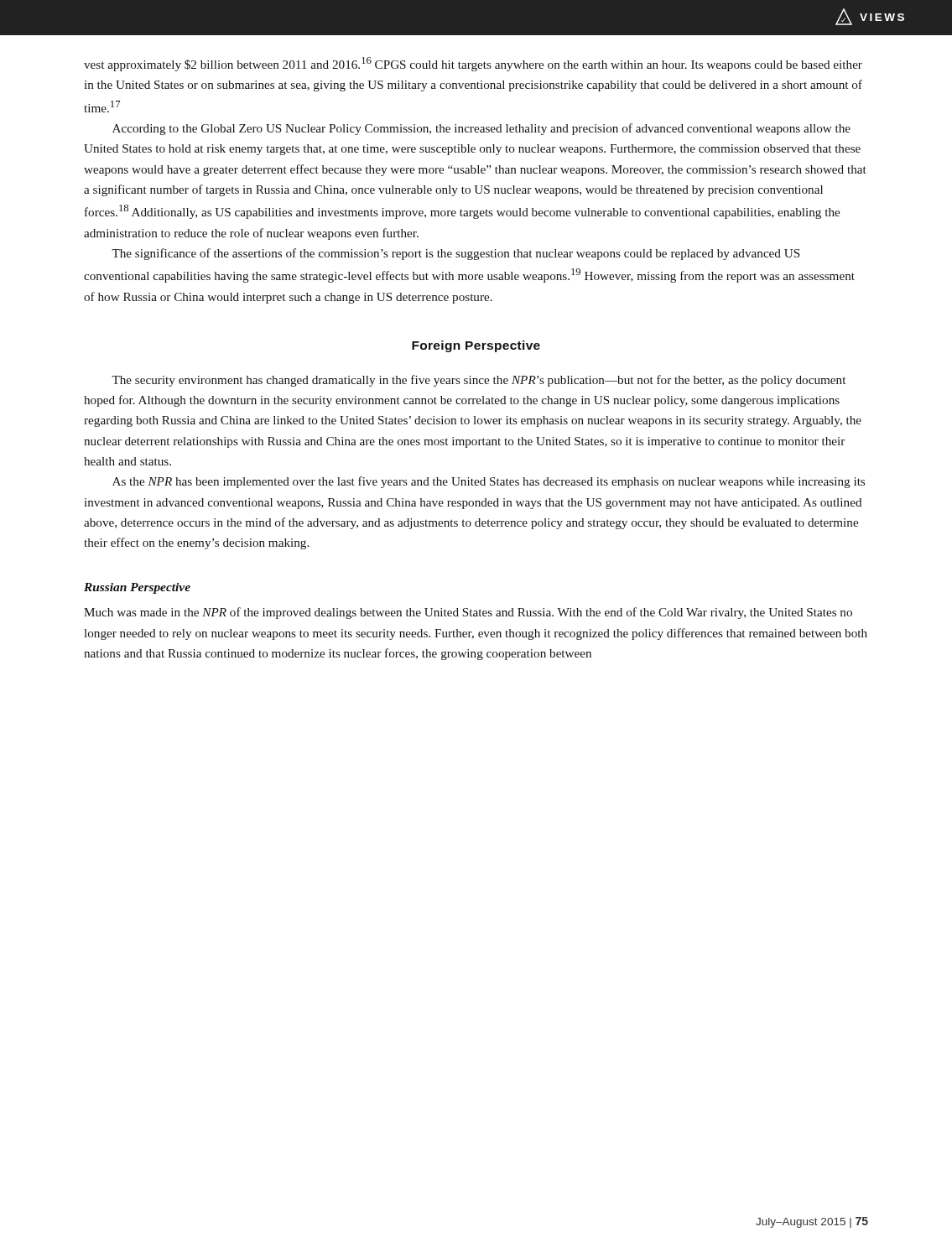Screen dimensions: 1258x952
Task: Click on the element starting "Foreign Perspective"
Action: 476,345
